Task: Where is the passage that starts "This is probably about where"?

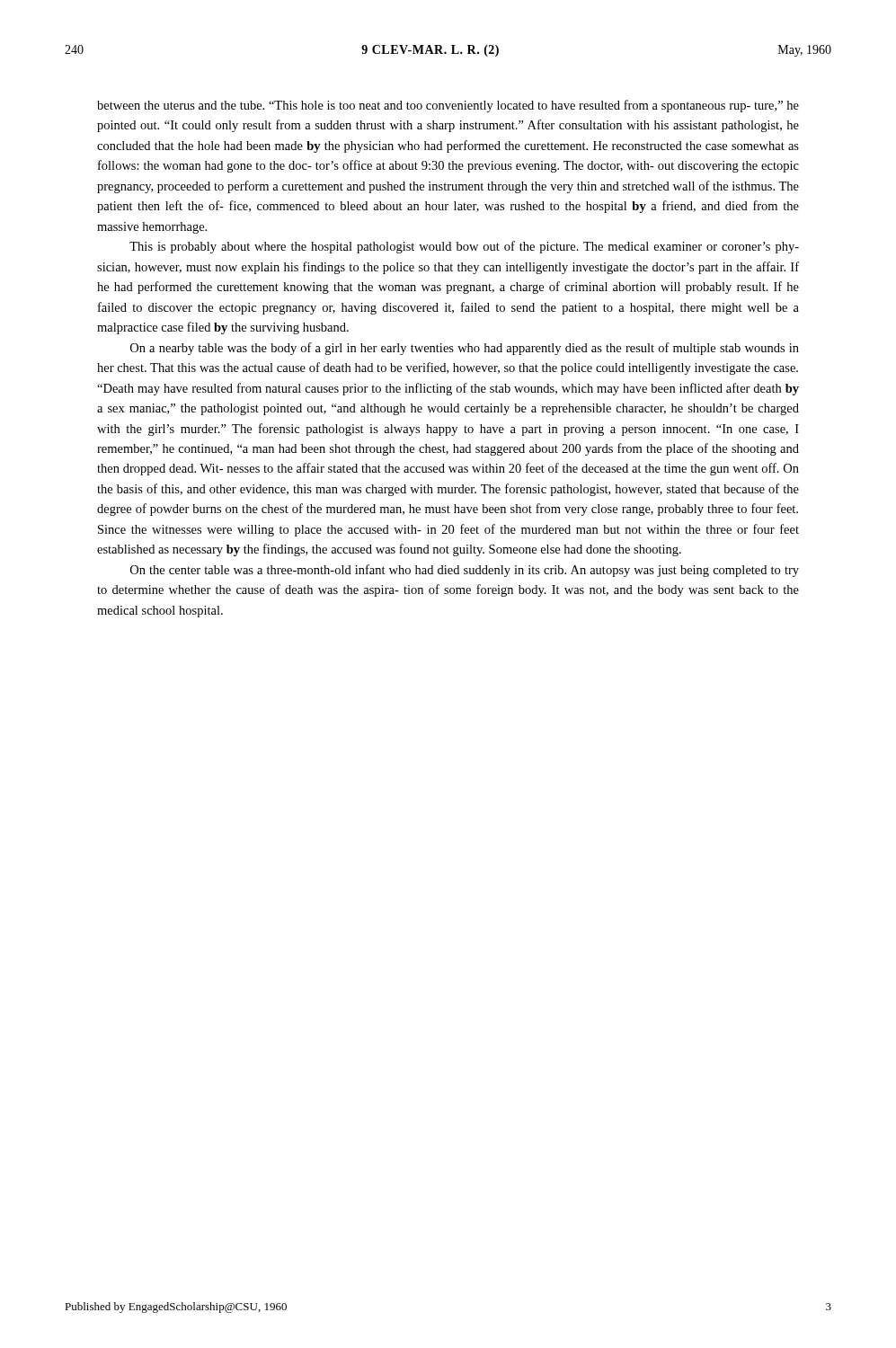Action: pos(448,287)
